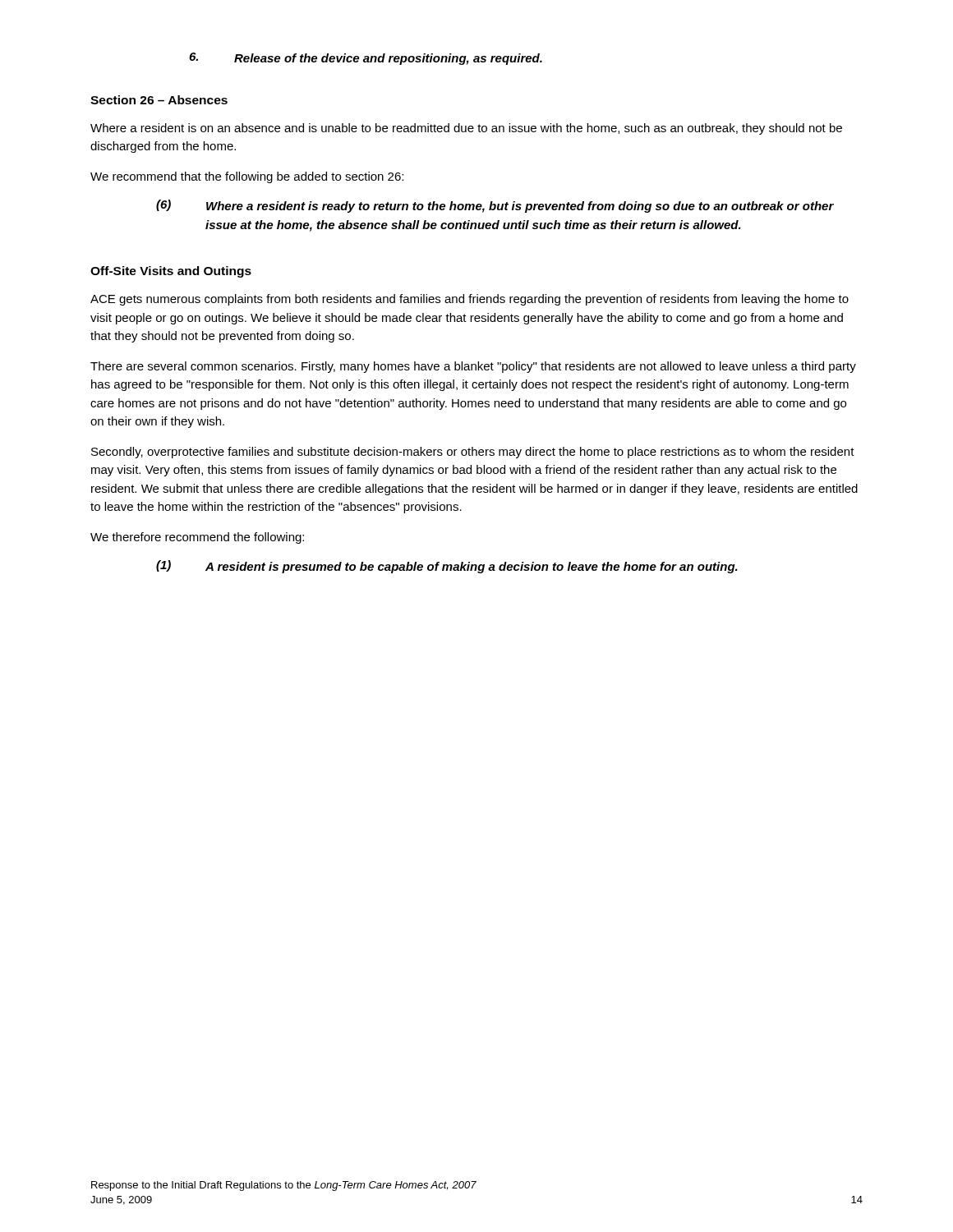Select the element starting "Where a resident is on an absence and"
This screenshot has width=953, height=1232.
(476, 137)
